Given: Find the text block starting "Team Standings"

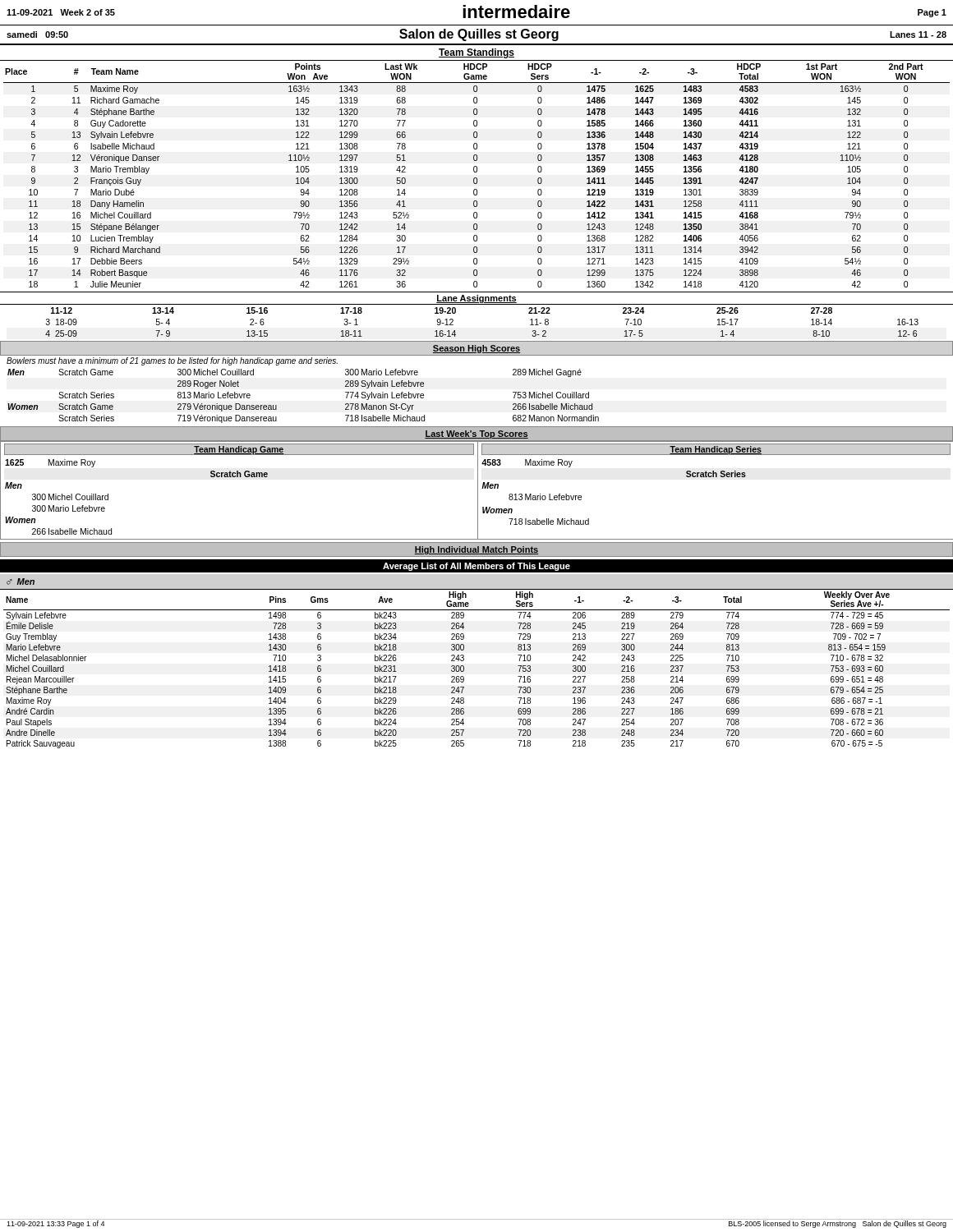Looking at the screenshot, I should [476, 53].
